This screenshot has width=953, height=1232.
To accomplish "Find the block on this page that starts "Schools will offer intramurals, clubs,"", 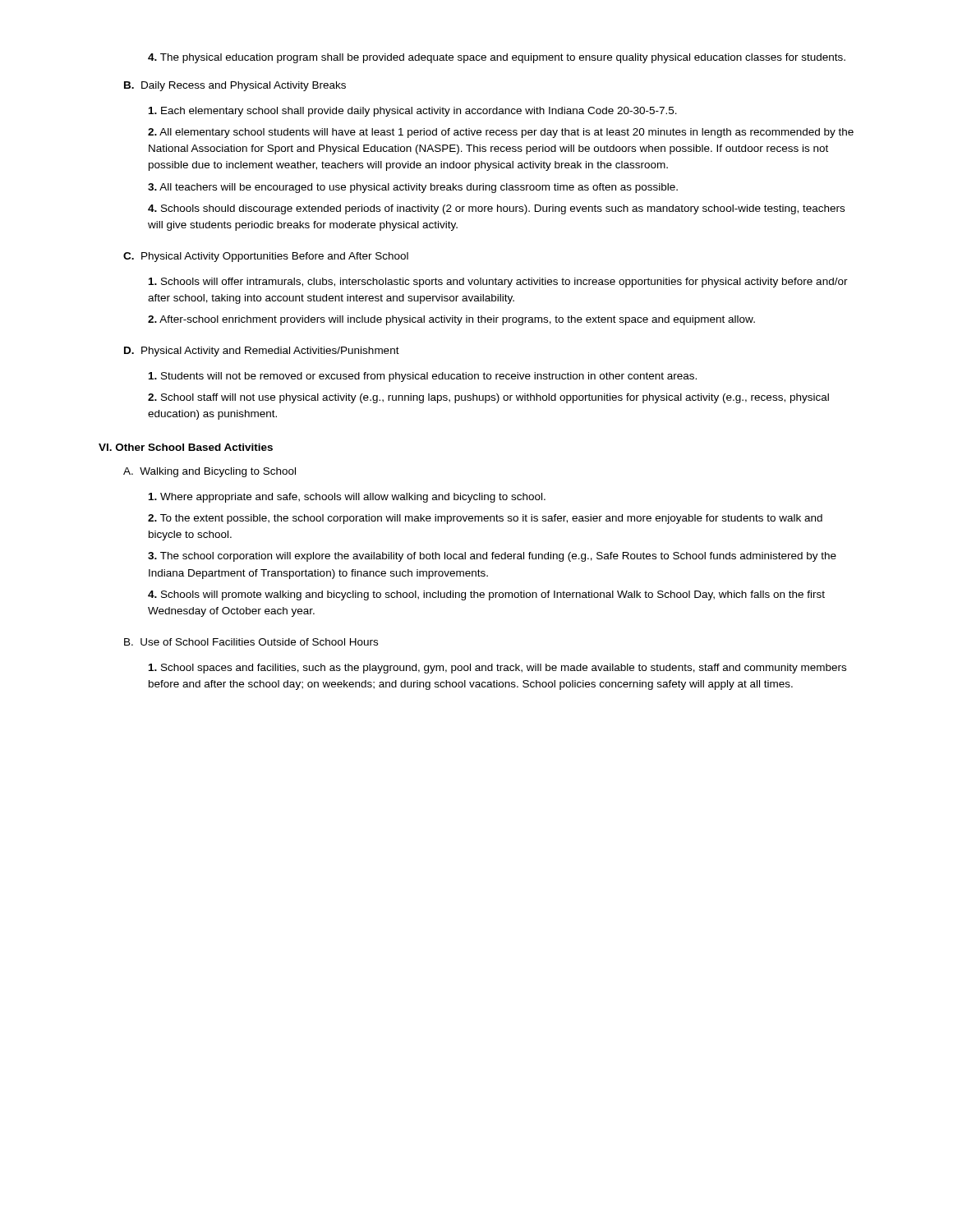I will (x=501, y=290).
